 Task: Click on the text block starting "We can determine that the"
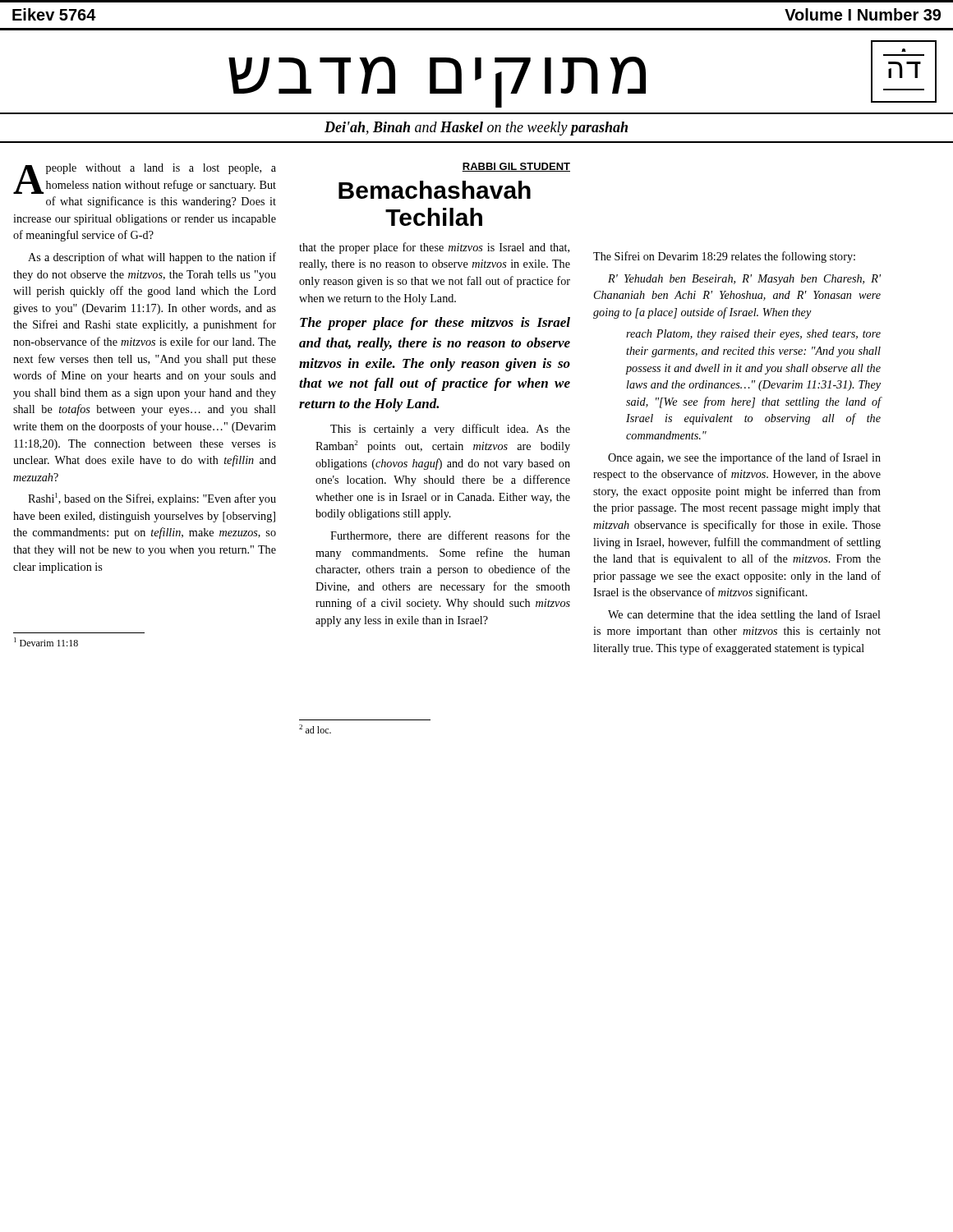737,631
